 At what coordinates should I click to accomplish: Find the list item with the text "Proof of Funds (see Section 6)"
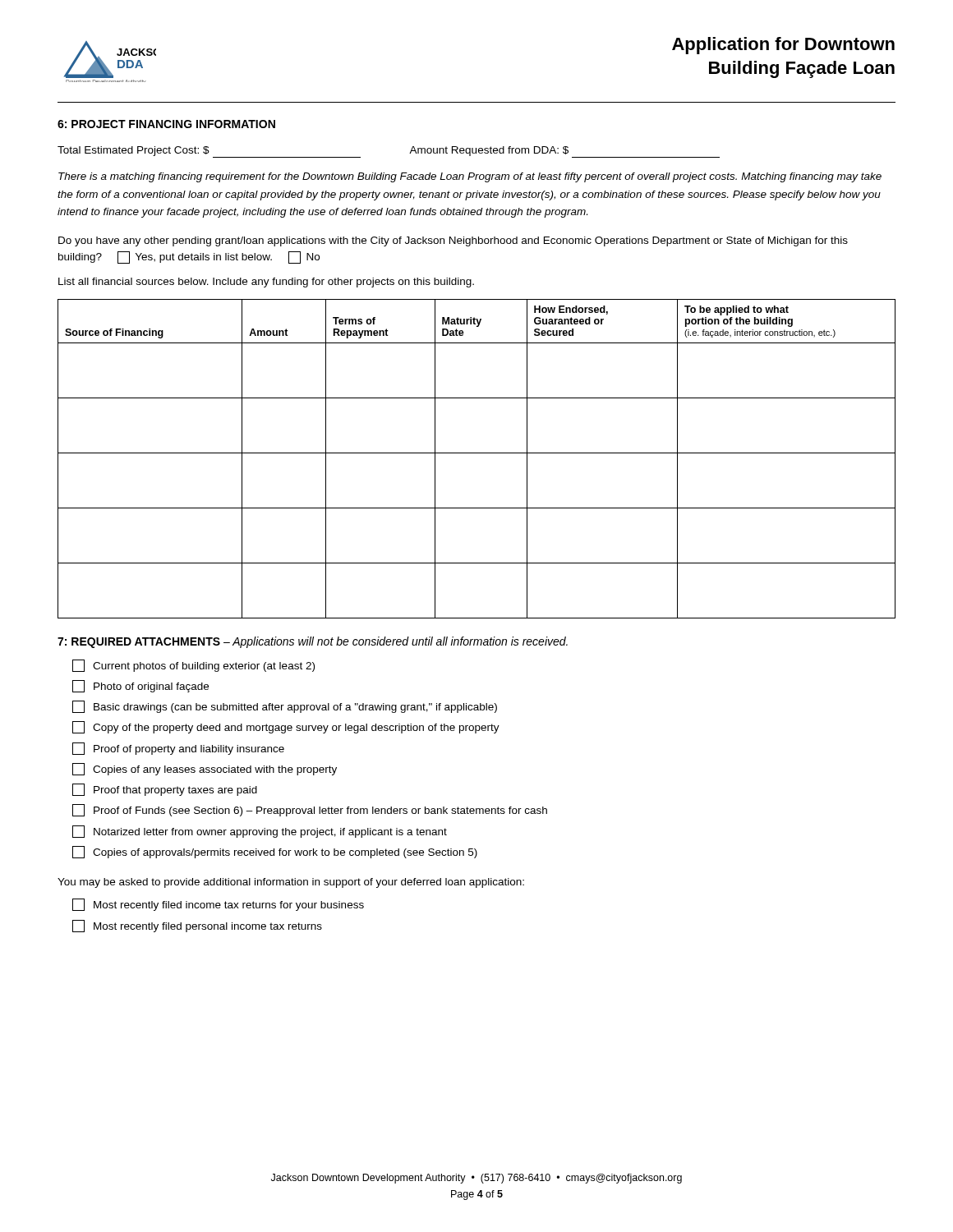(310, 811)
